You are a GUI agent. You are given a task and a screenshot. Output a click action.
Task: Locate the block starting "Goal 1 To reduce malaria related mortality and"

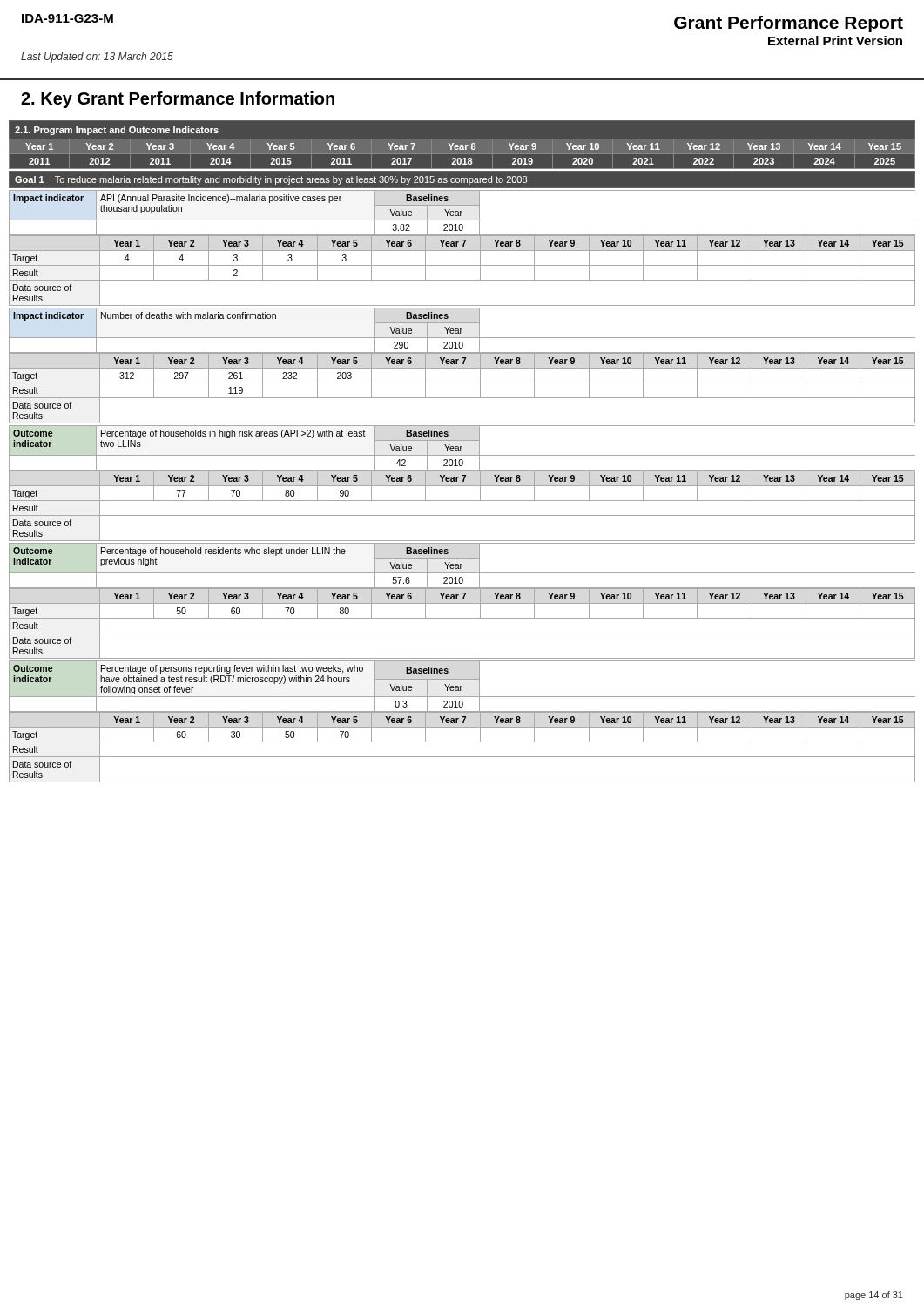271,179
